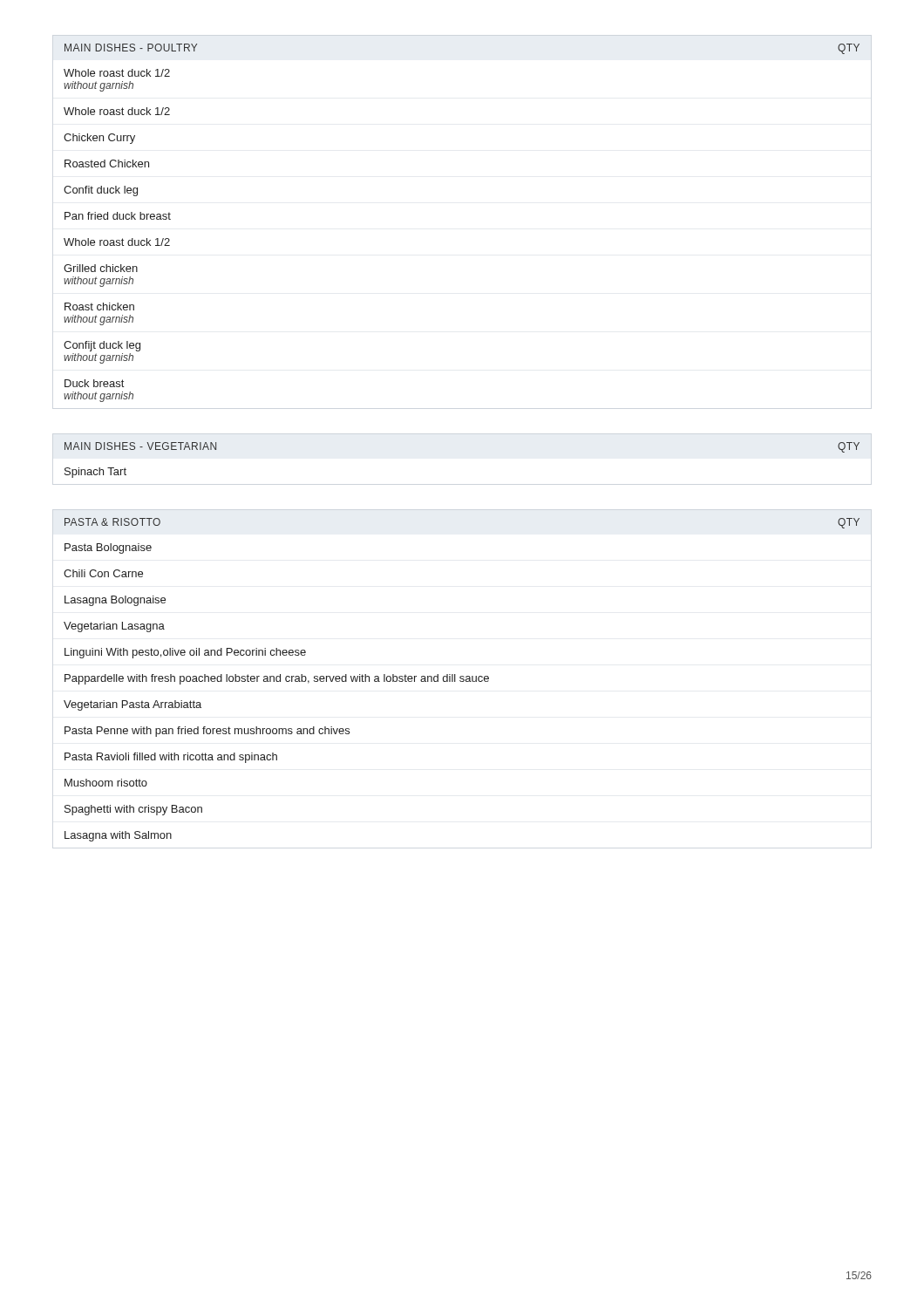Find the passage starting "Roast chicken without garnish"
This screenshot has width=924, height=1308.
tap(99, 307)
